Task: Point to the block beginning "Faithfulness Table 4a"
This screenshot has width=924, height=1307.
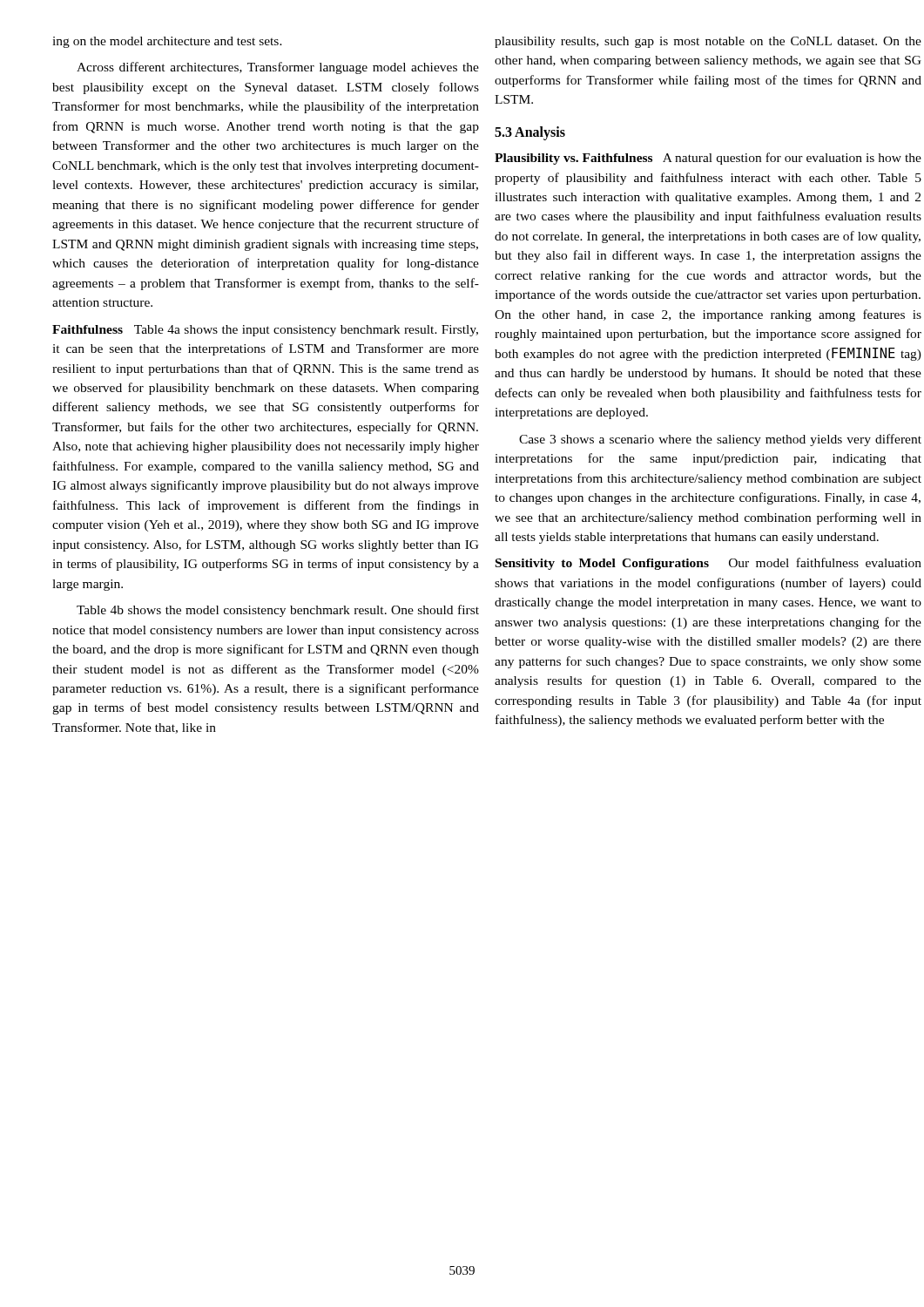Action: point(266,456)
